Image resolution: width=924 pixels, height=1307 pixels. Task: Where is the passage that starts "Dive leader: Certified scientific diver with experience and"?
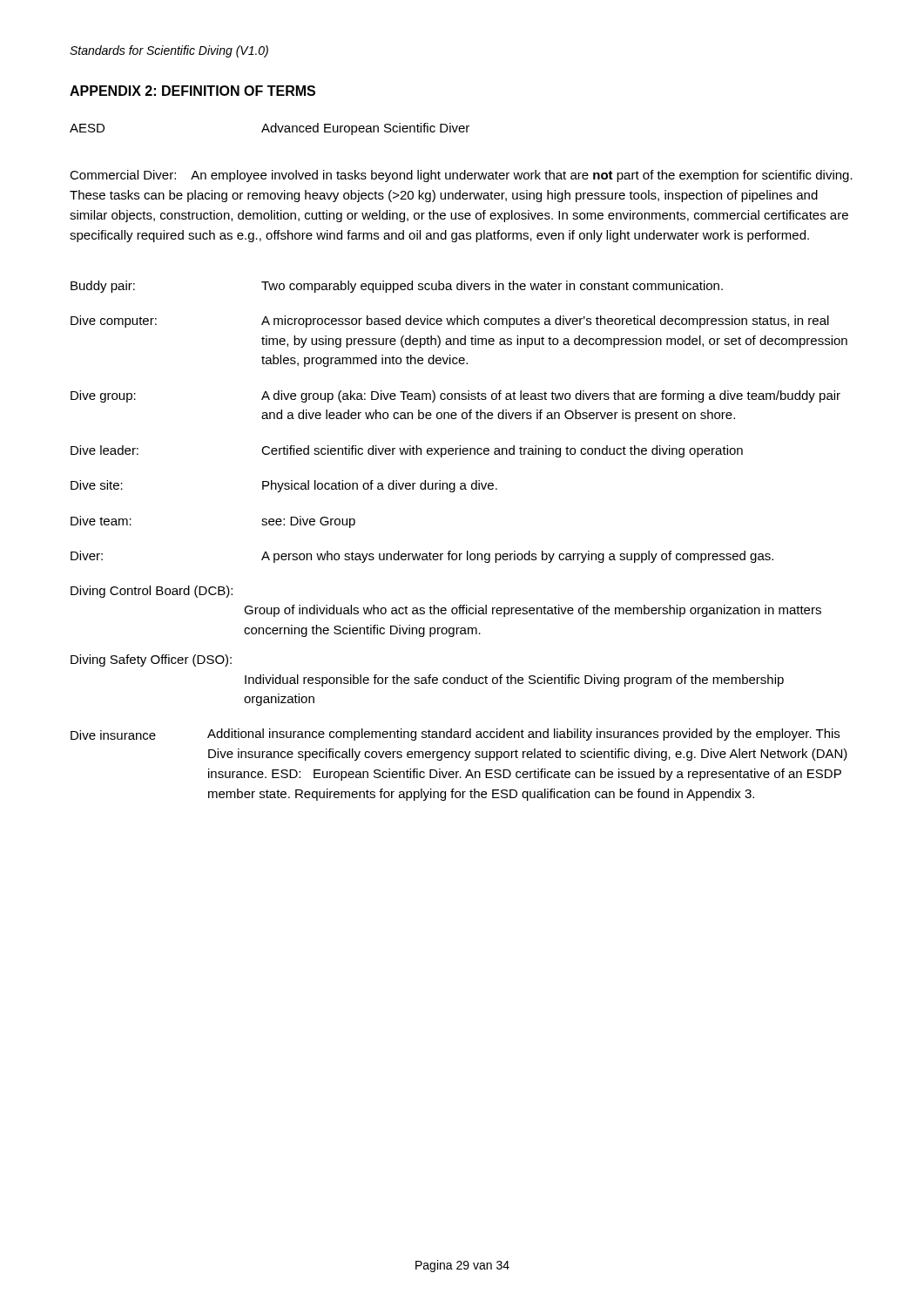(462, 450)
